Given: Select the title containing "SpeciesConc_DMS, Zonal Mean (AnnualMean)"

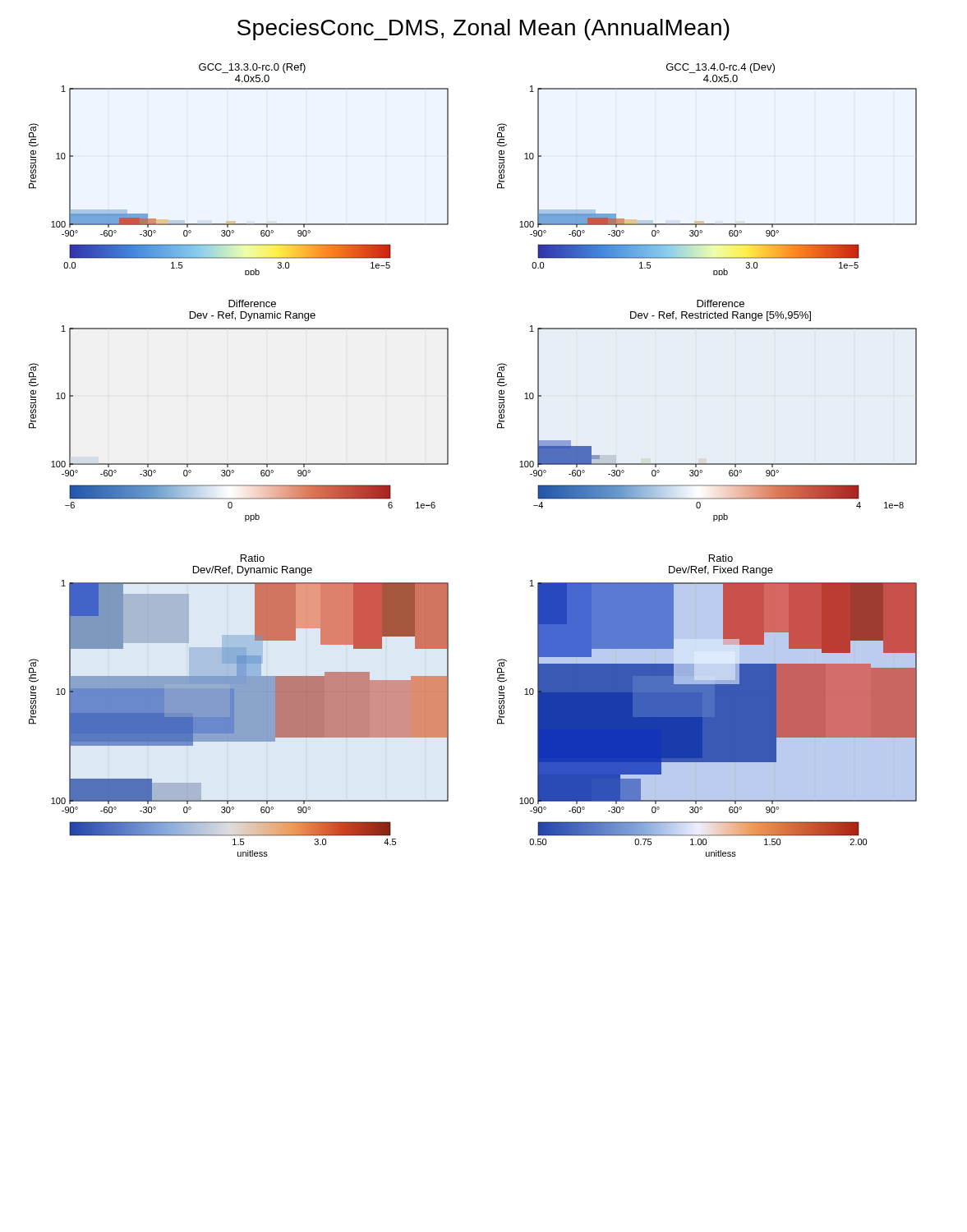Looking at the screenshot, I should [x=484, y=28].
